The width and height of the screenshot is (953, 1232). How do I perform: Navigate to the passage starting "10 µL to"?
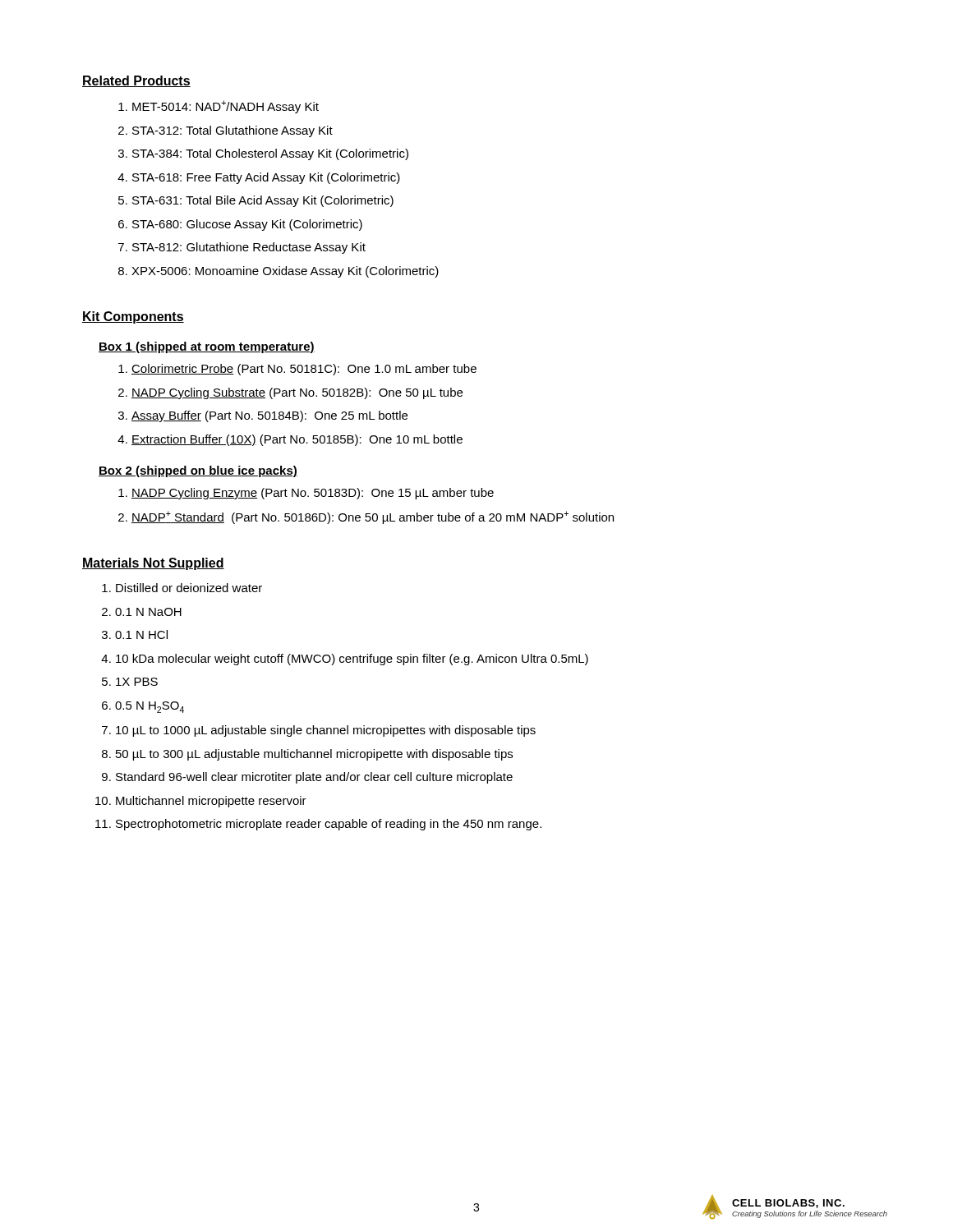click(325, 730)
